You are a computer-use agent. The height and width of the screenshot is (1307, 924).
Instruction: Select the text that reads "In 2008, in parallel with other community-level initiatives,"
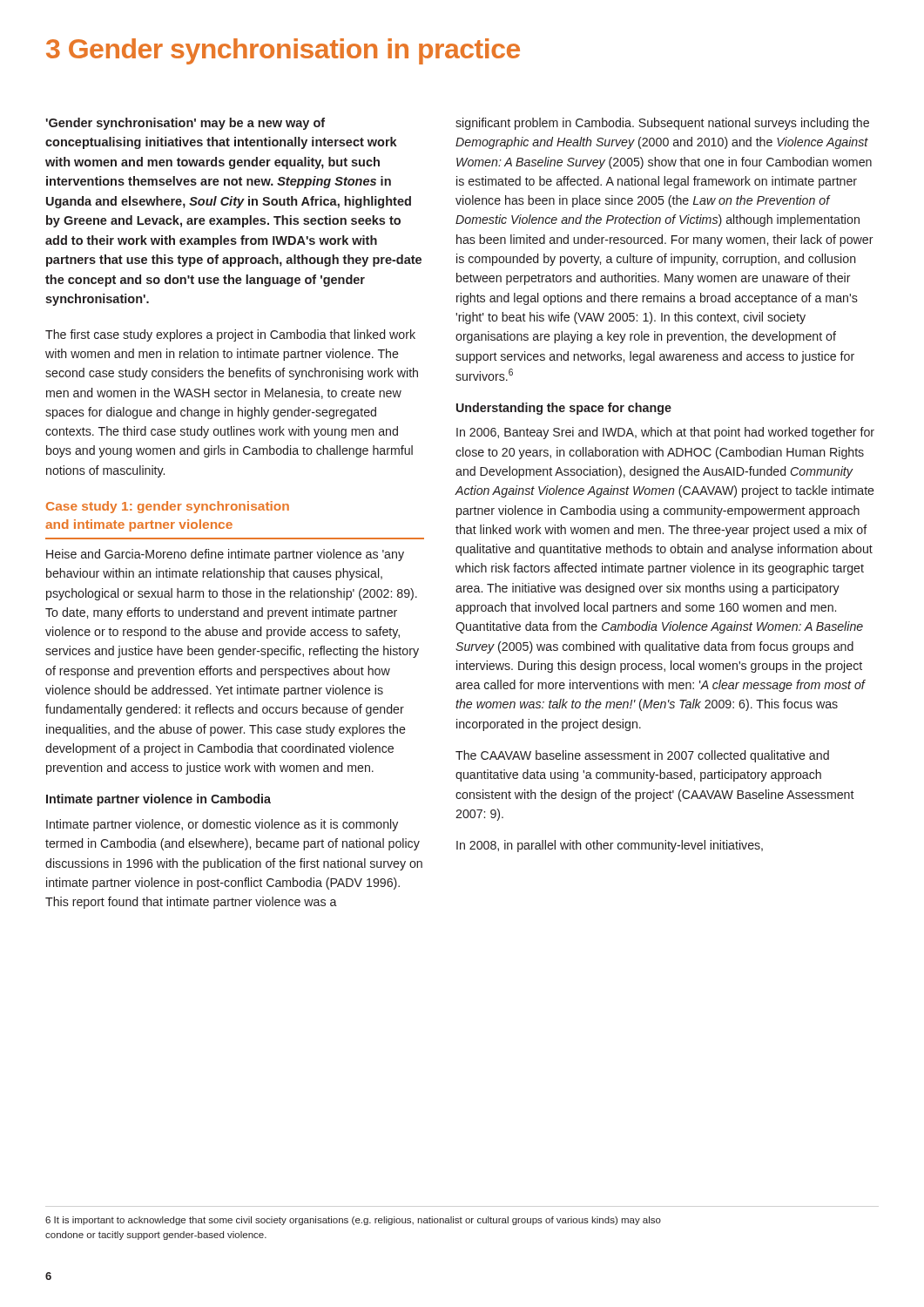click(667, 846)
